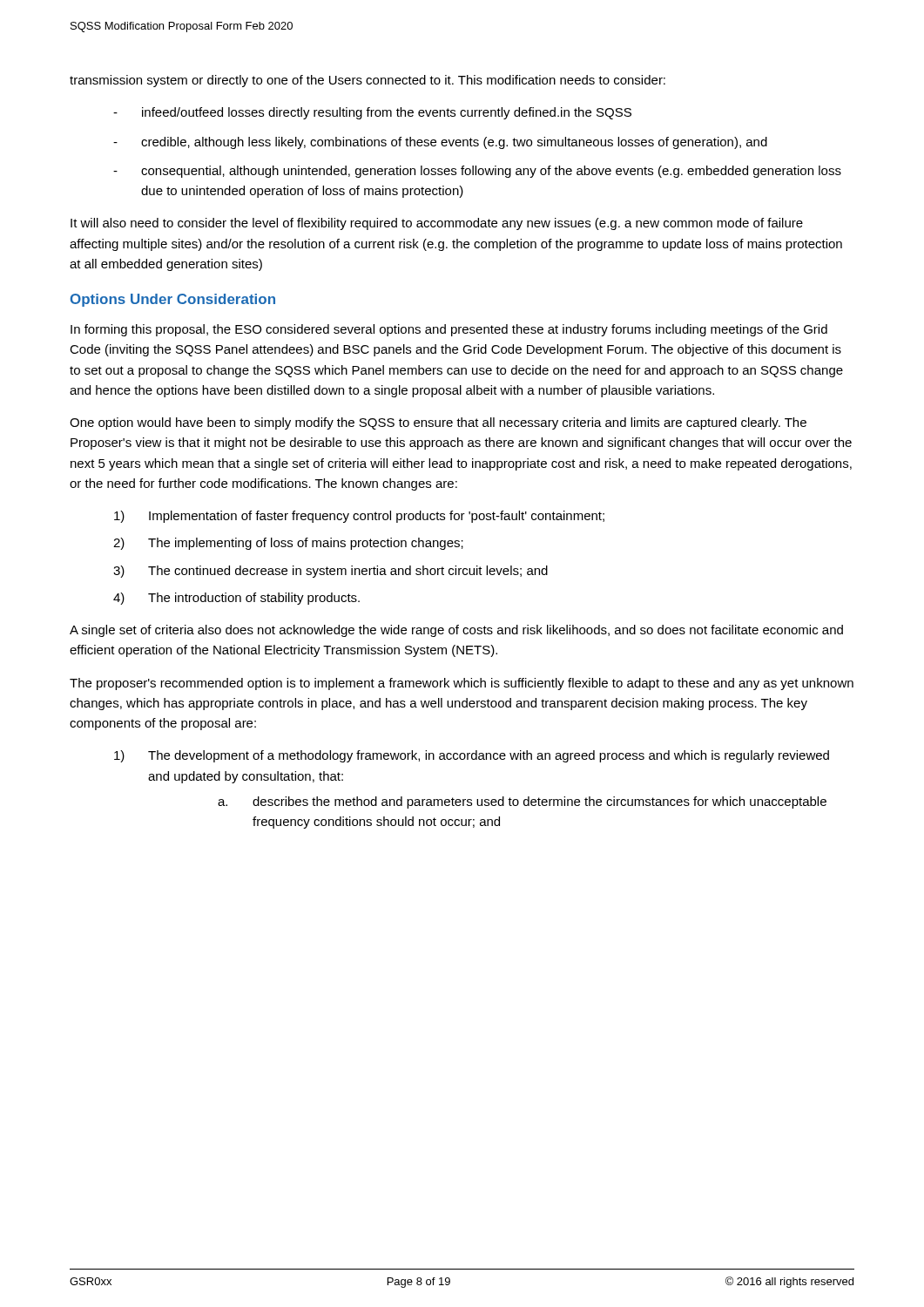Point to the region starting "In forming this proposal, the ESO"
924x1307 pixels.
(462, 359)
